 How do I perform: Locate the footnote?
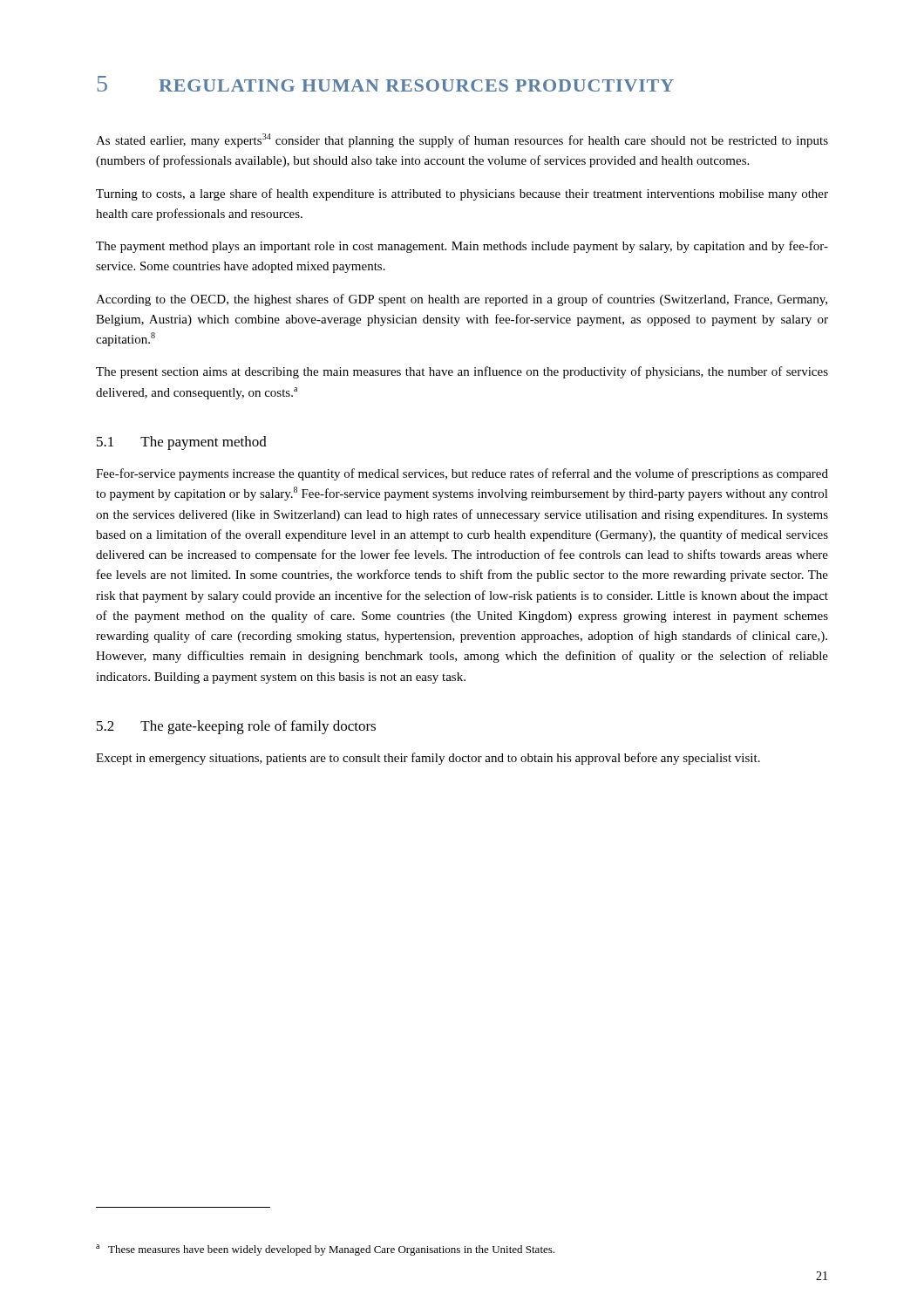(x=326, y=1248)
